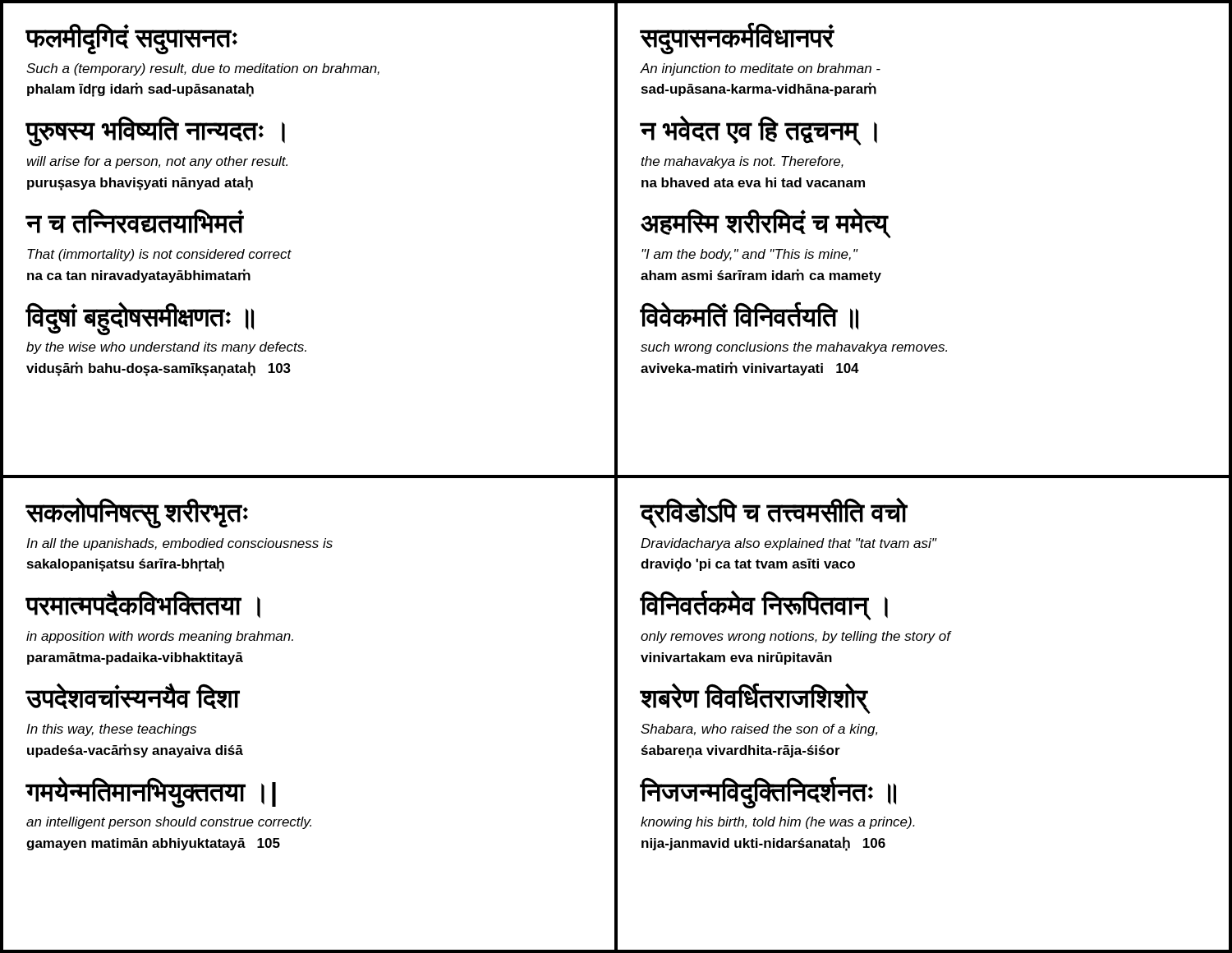Find the passage starting "सदुपासनकर्मविधानपरं An injunction to meditate"
This screenshot has height=953, width=1232.
point(738,38)
